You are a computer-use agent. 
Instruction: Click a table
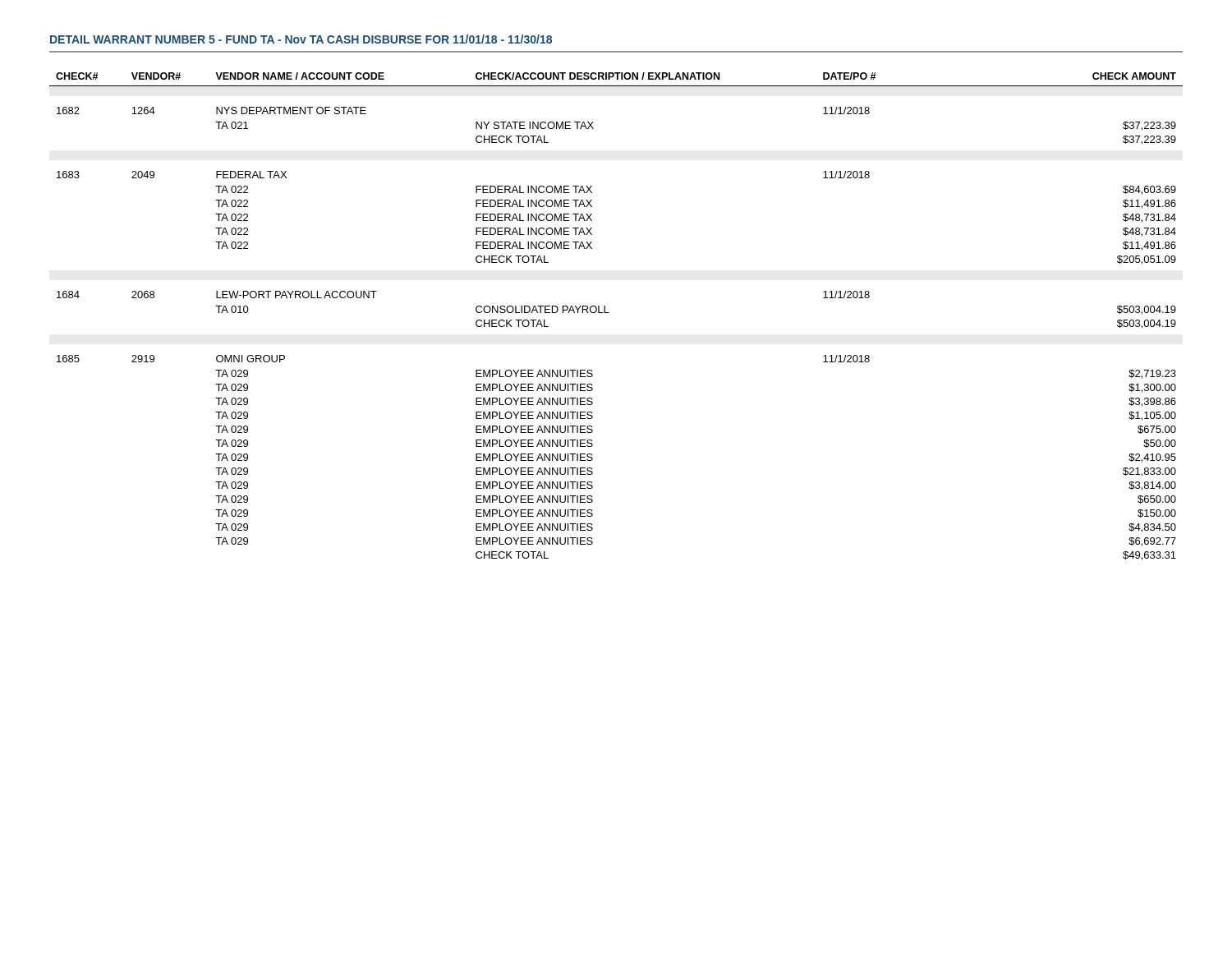(x=616, y=317)
